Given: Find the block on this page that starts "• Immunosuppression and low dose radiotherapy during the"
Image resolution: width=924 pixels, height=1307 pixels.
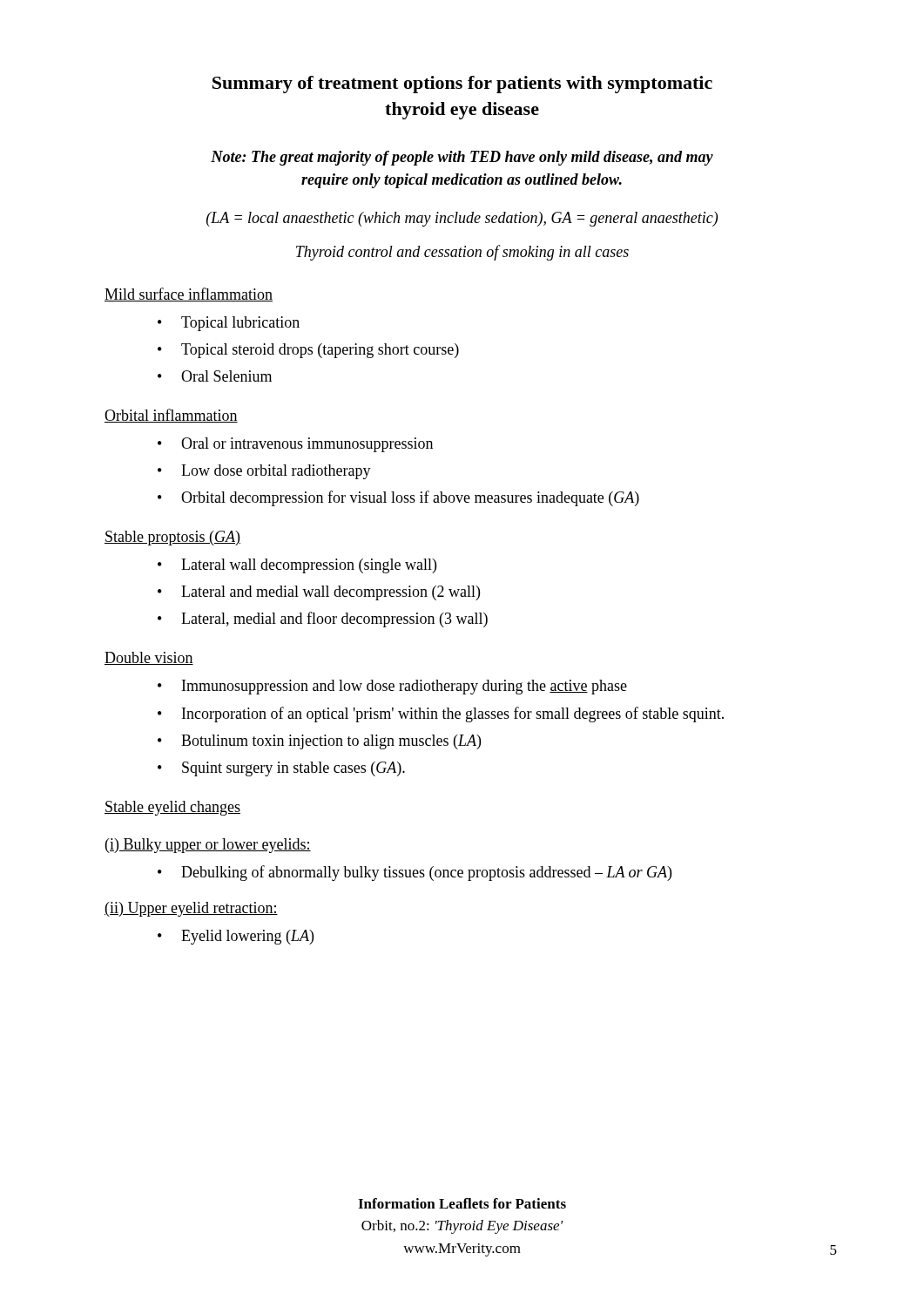Looking at the screenshot, I should coord(488,686).
